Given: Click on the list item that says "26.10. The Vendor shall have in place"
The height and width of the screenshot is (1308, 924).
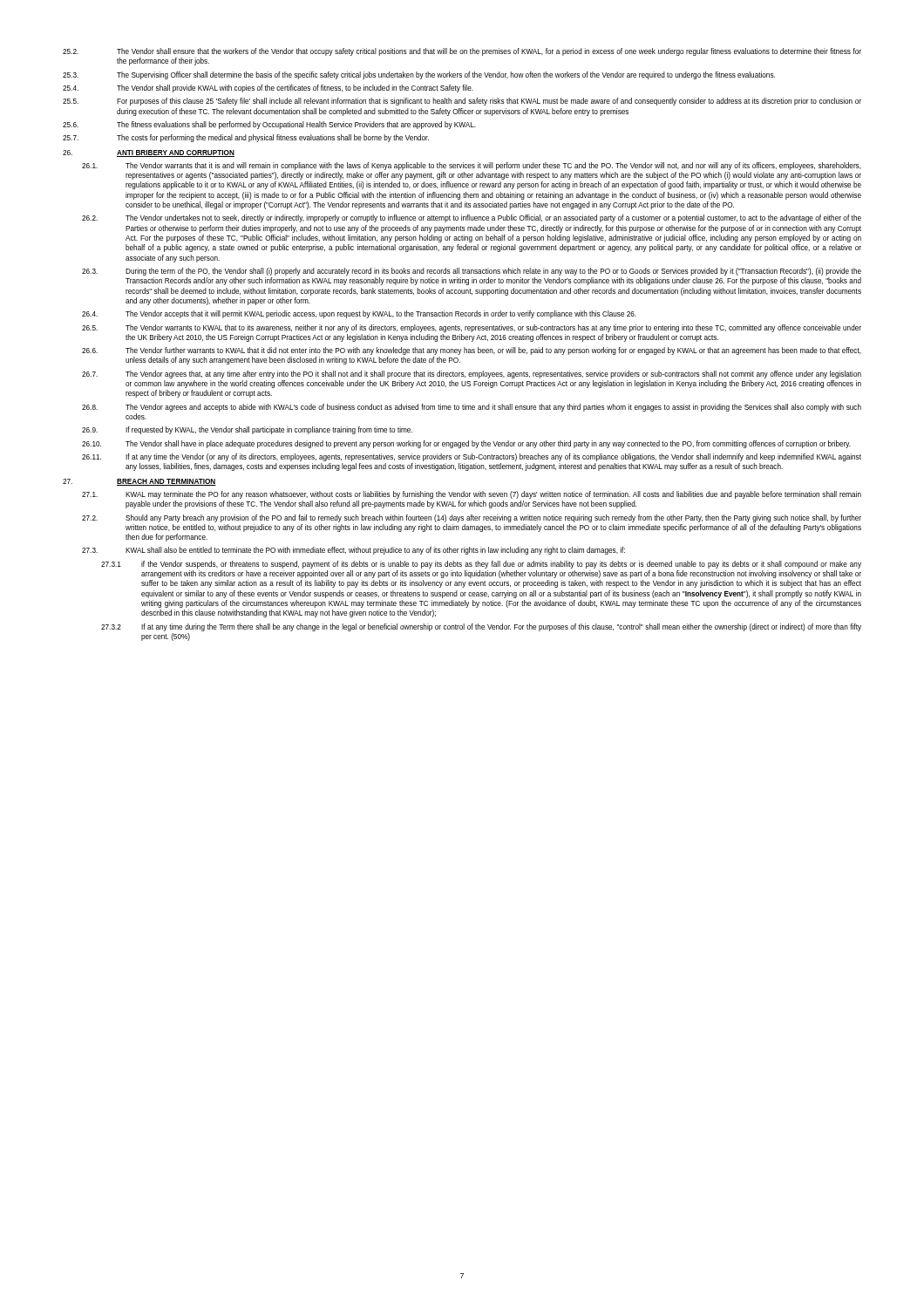Looking at the screenshot, I should click(462, 444).
